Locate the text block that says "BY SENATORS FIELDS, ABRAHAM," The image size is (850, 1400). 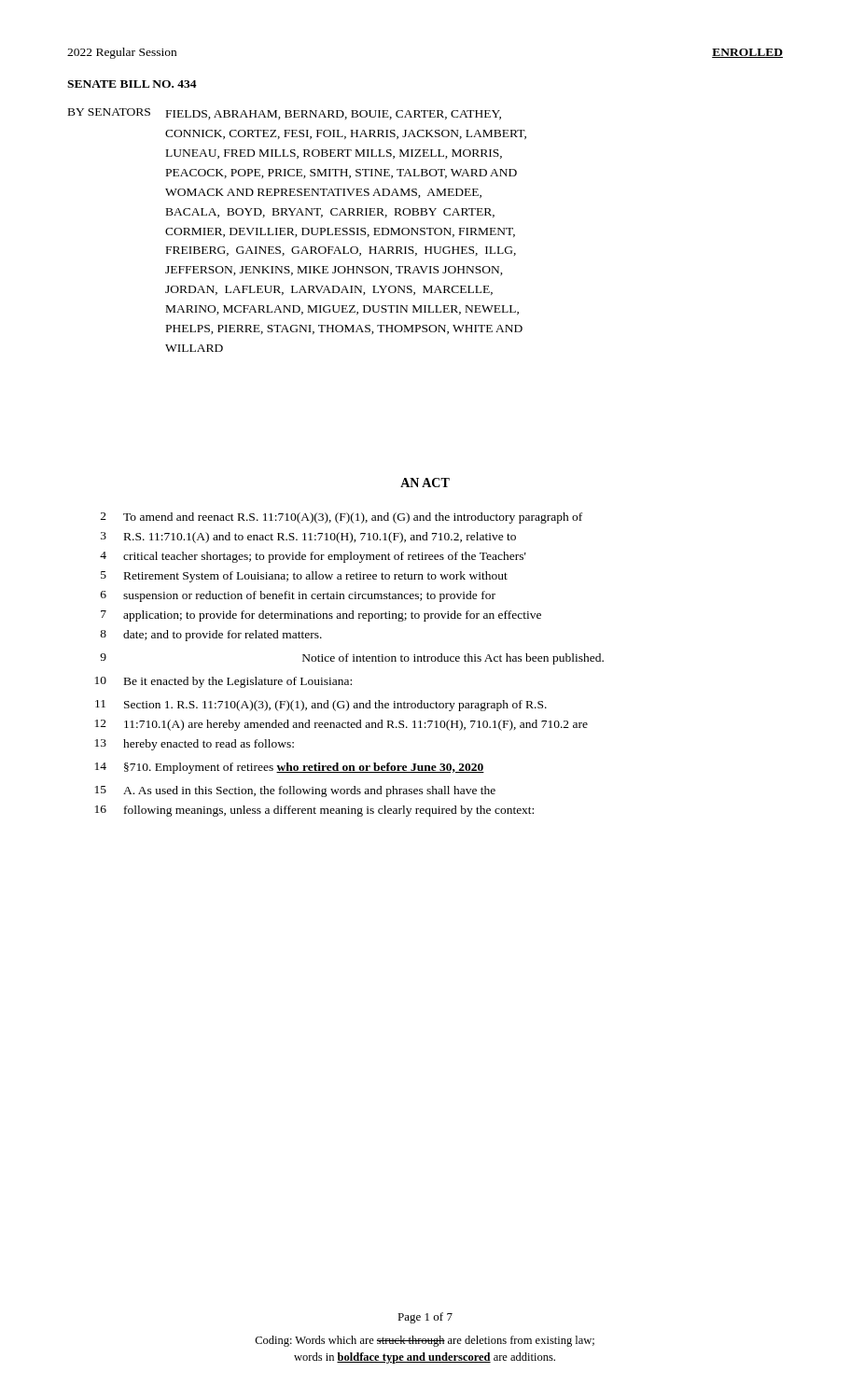[297, 231]
